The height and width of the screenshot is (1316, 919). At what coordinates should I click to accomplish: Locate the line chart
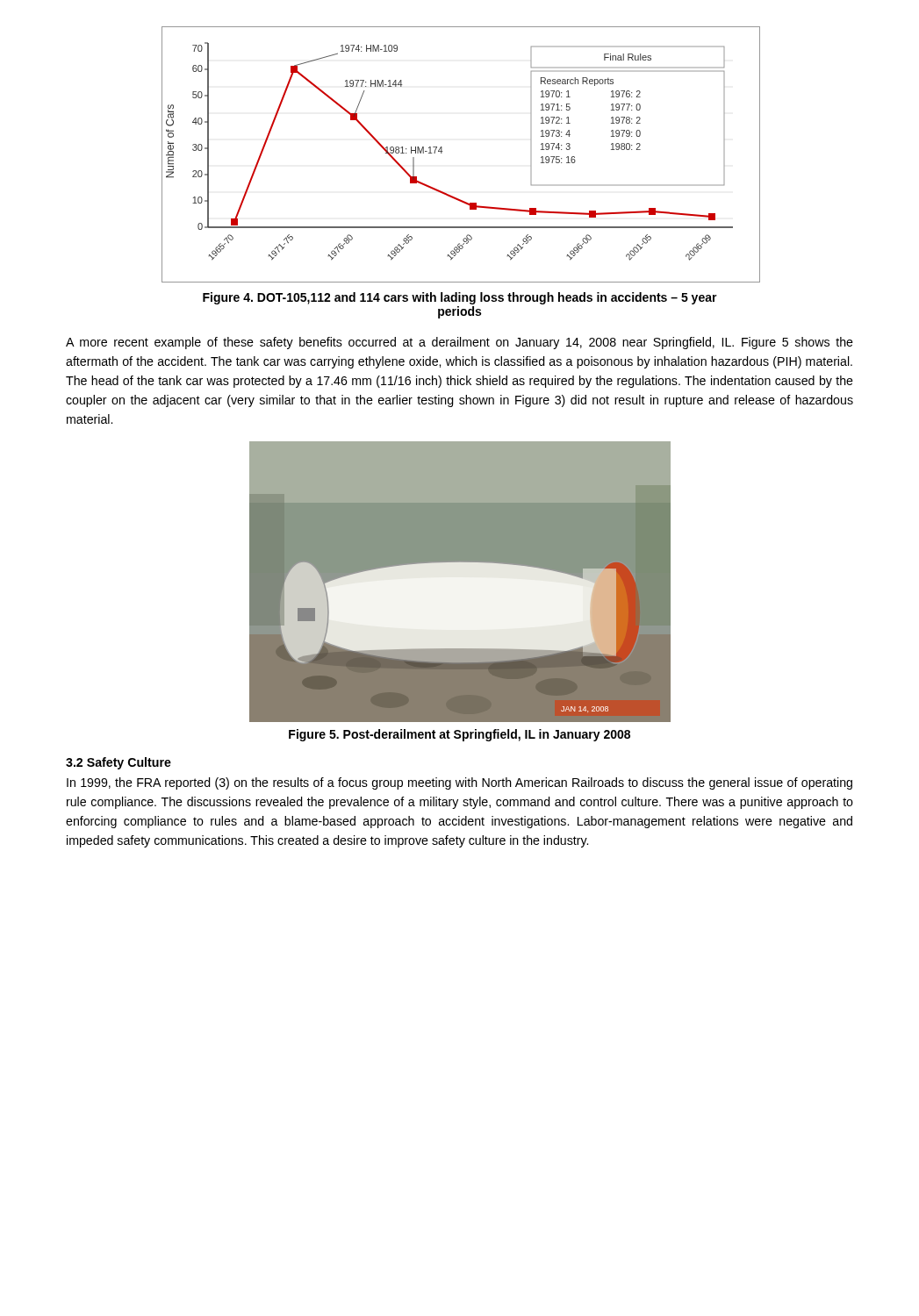click(460, 156)
